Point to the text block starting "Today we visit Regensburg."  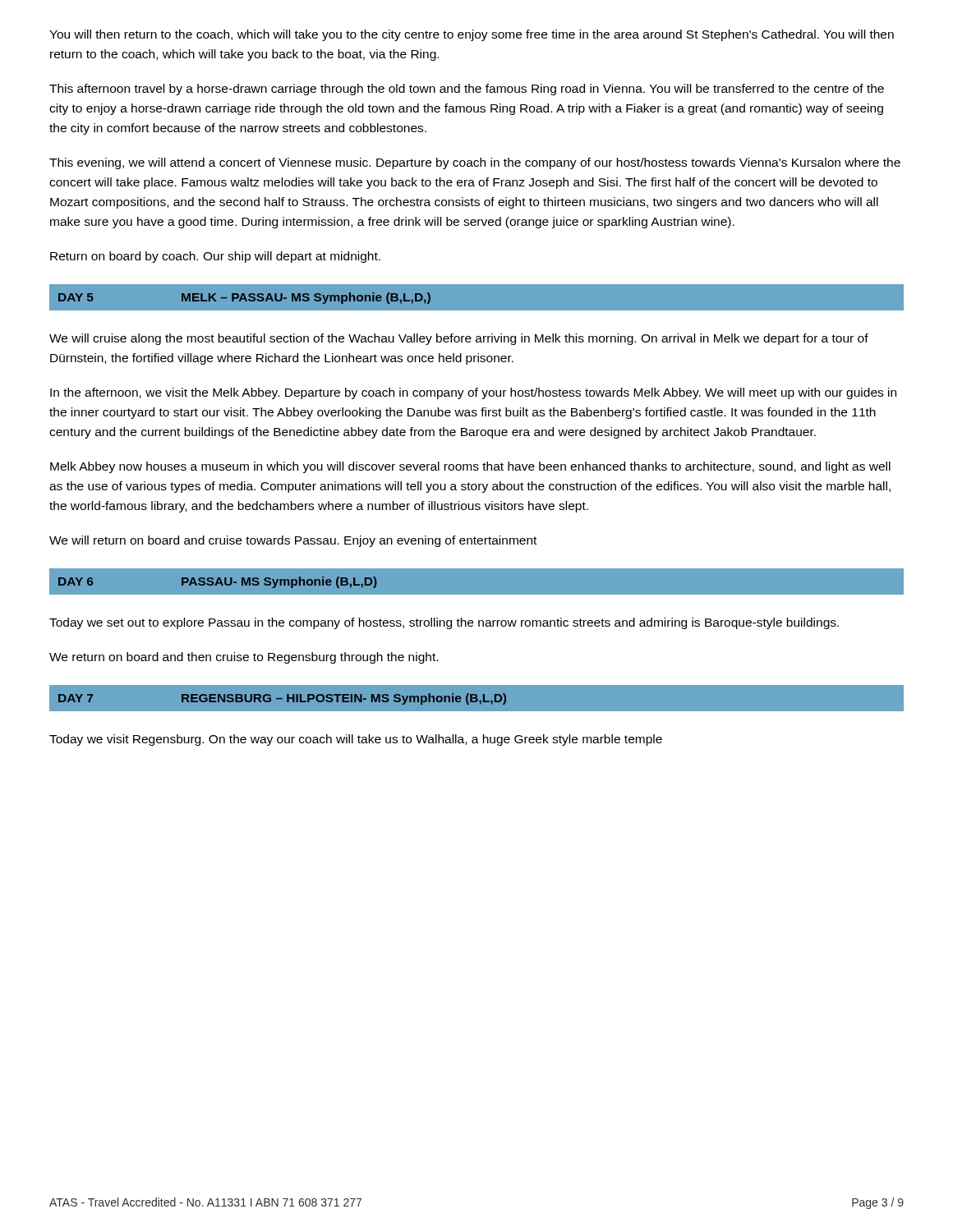pos(356,739)
